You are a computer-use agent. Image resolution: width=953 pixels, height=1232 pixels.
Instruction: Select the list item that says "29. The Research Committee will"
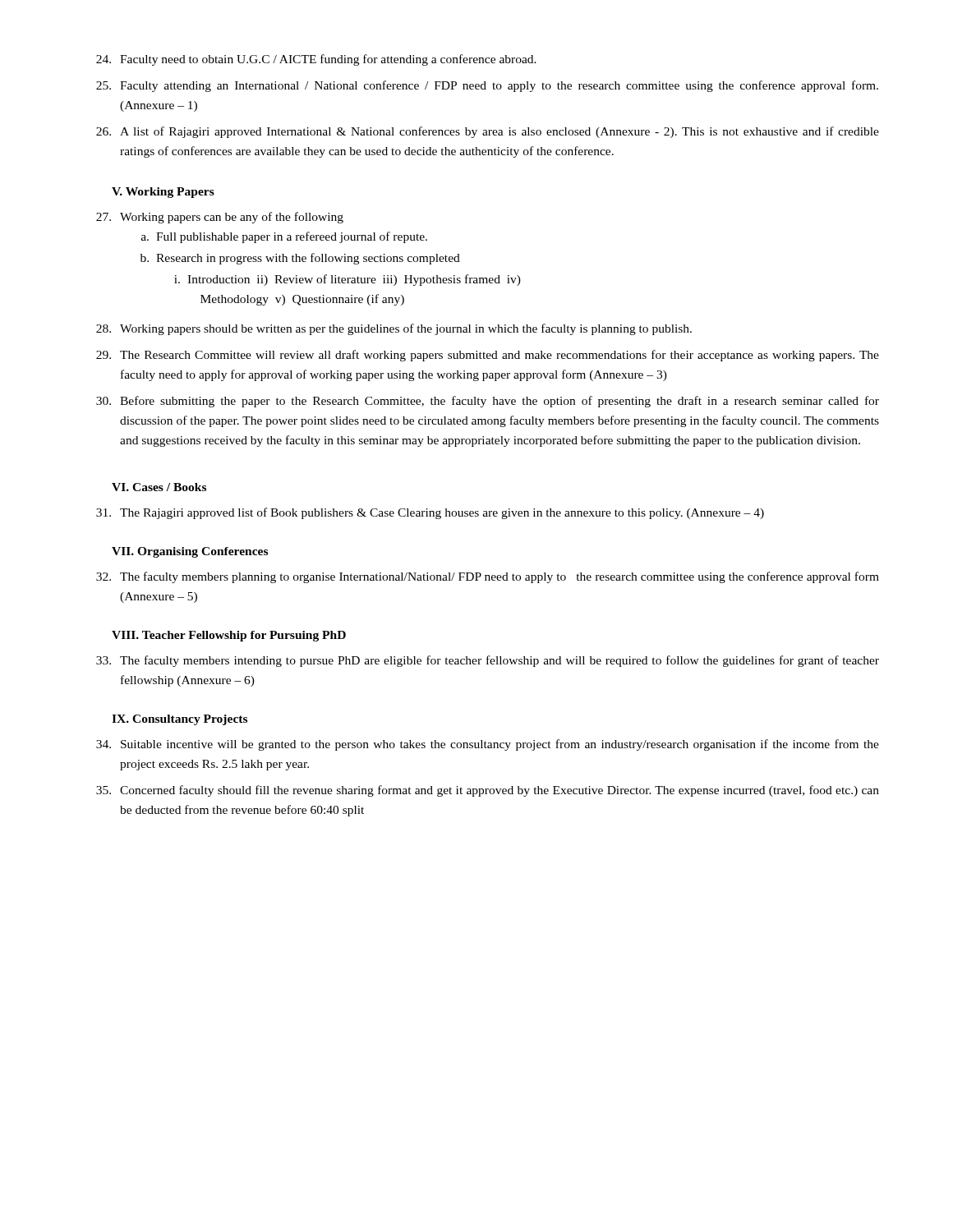(476, 365)
